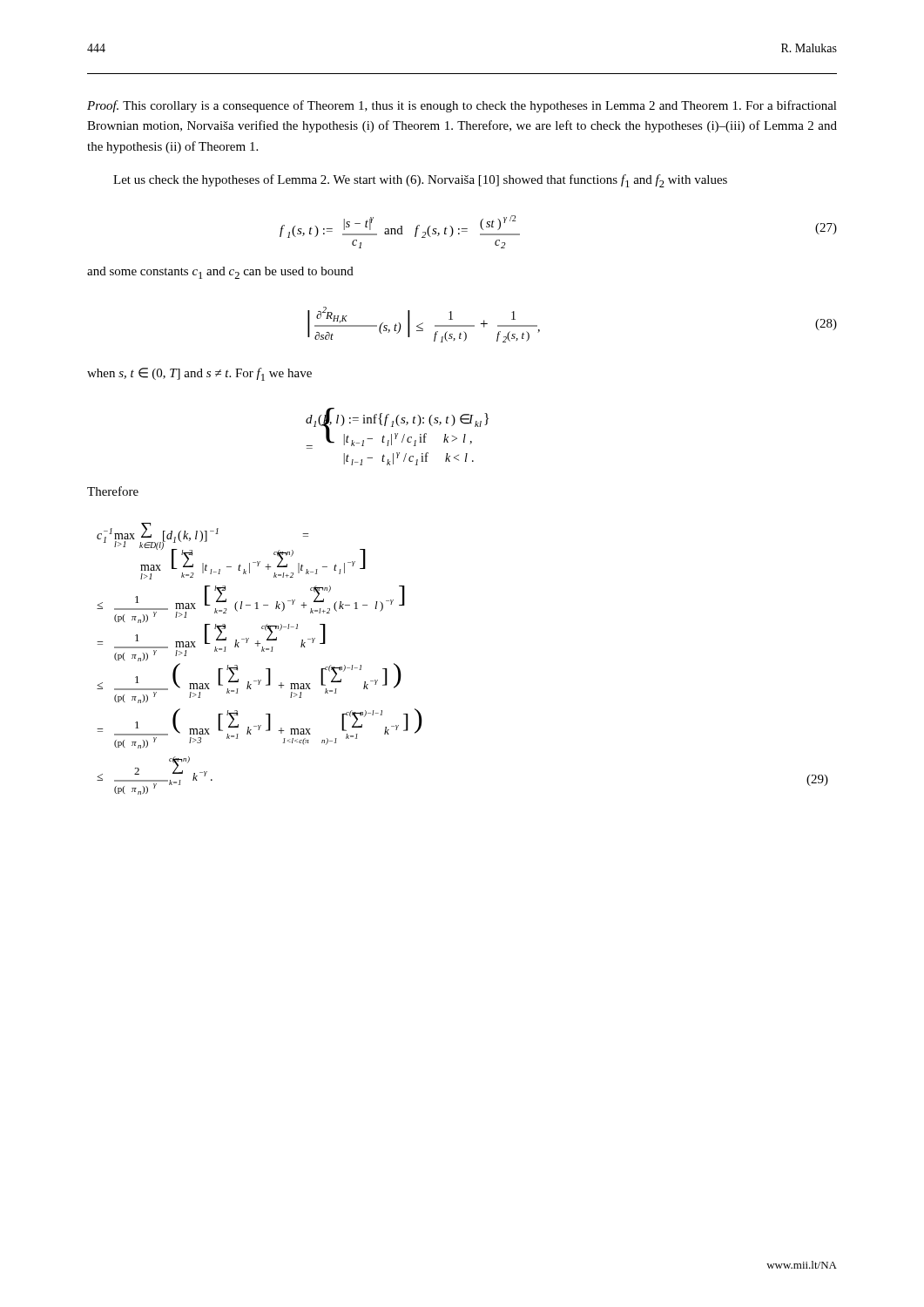Image resolution: width=924 pixels, height=1307 pixels.
Task: Navigate to the element starting "d 1 ( k, l"
Action: [462, 434]
